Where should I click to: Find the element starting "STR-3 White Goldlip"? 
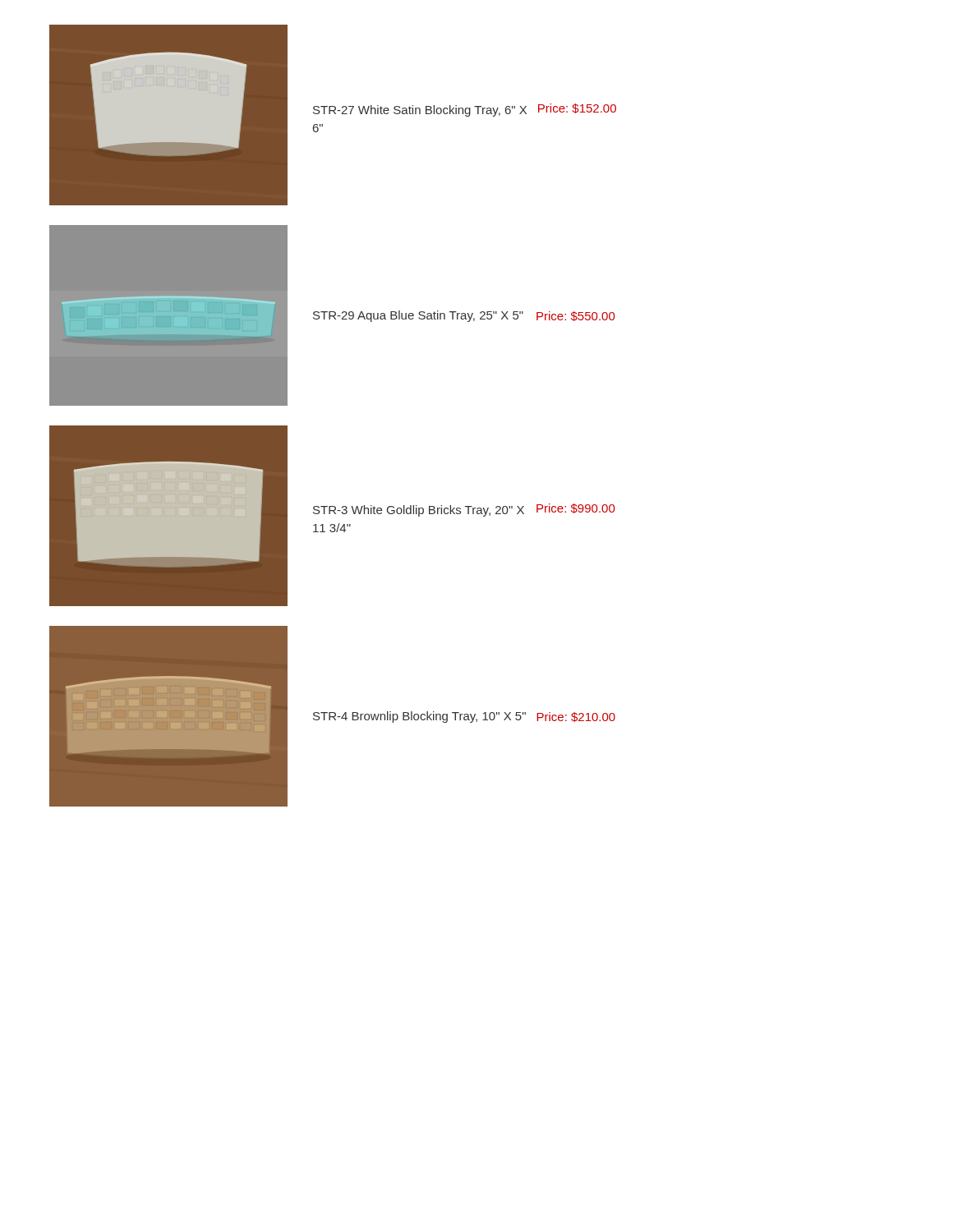418,518
